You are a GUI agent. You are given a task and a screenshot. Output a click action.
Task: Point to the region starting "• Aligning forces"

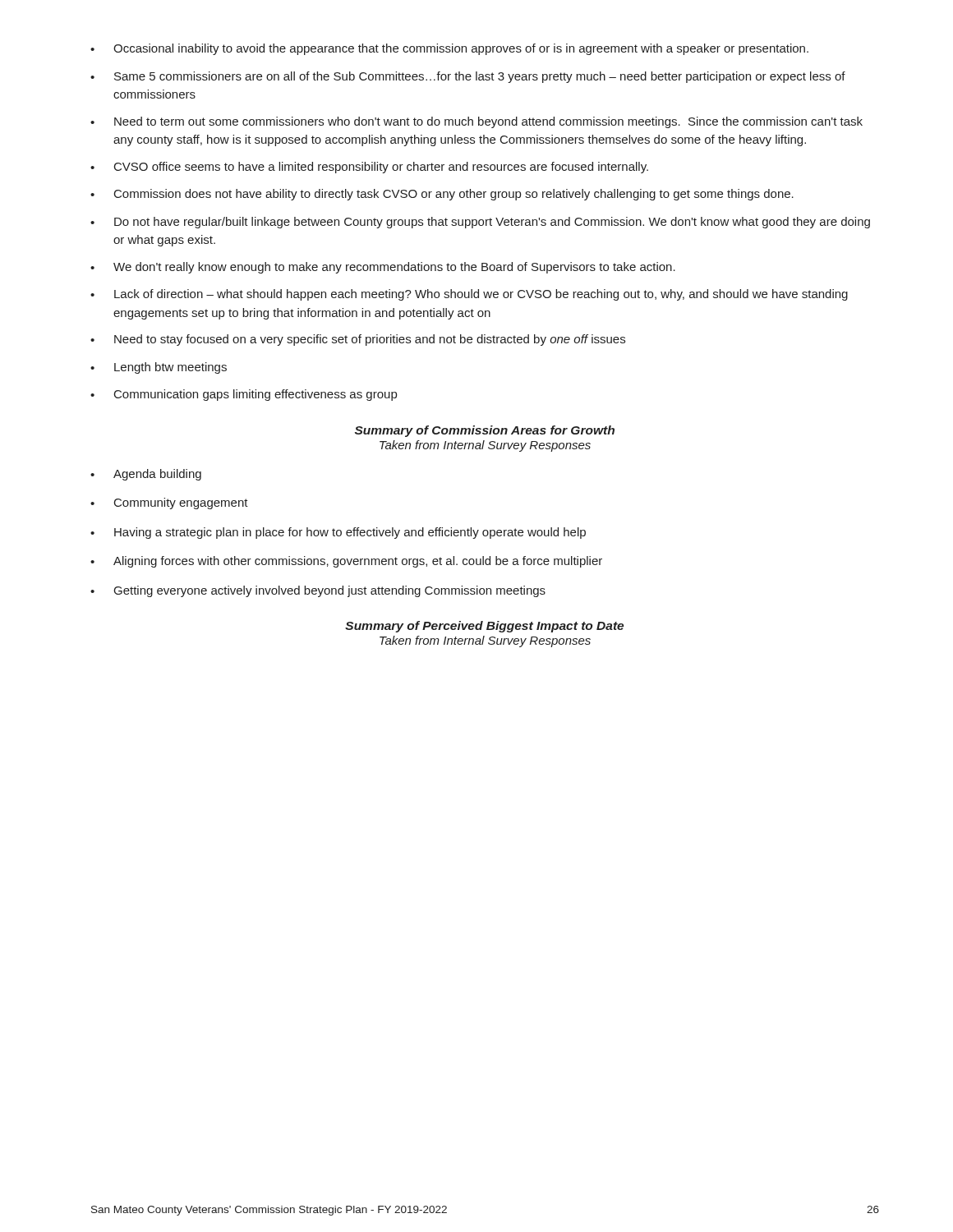tap(346, 562)
